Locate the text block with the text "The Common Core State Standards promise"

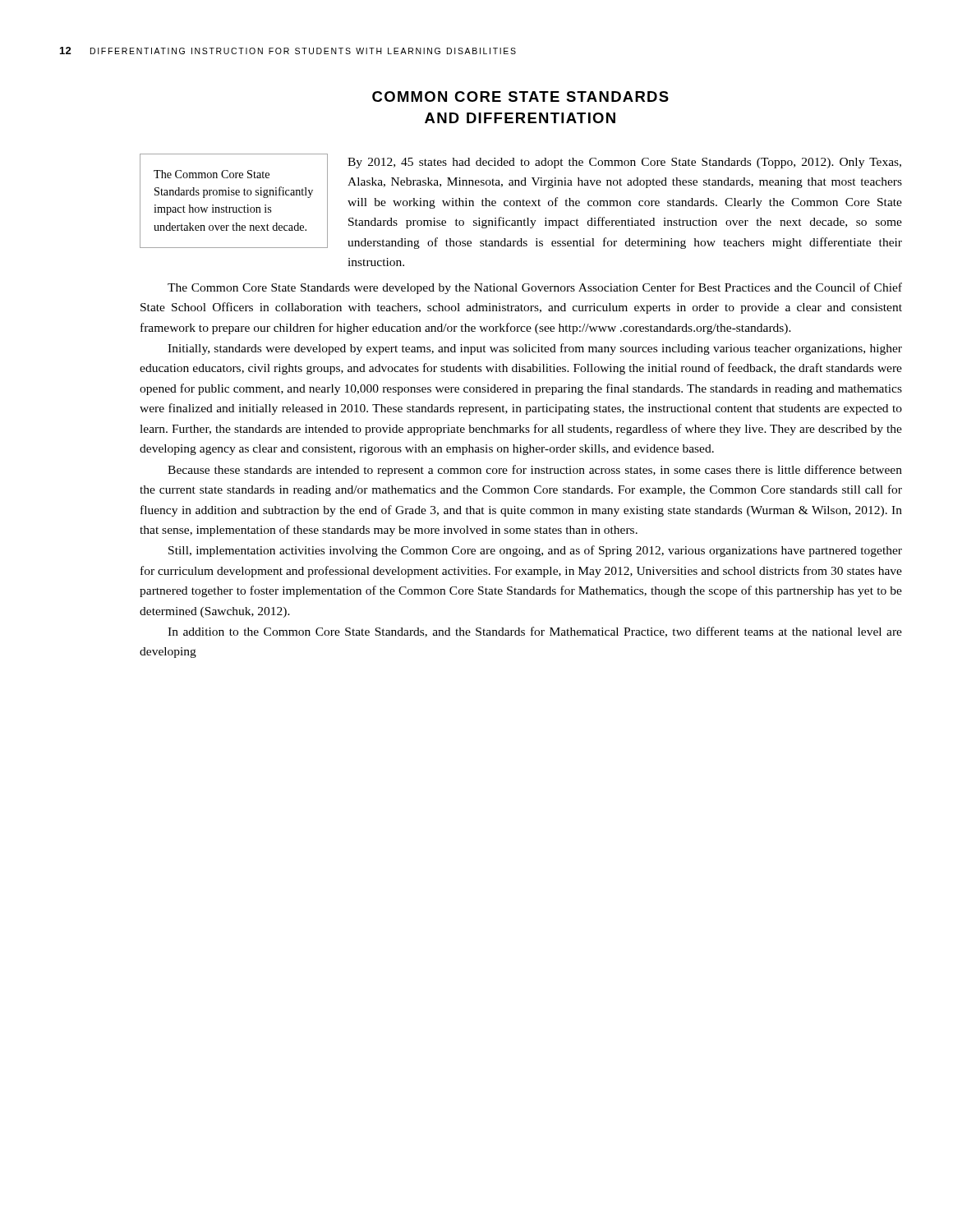pos(233,200)
